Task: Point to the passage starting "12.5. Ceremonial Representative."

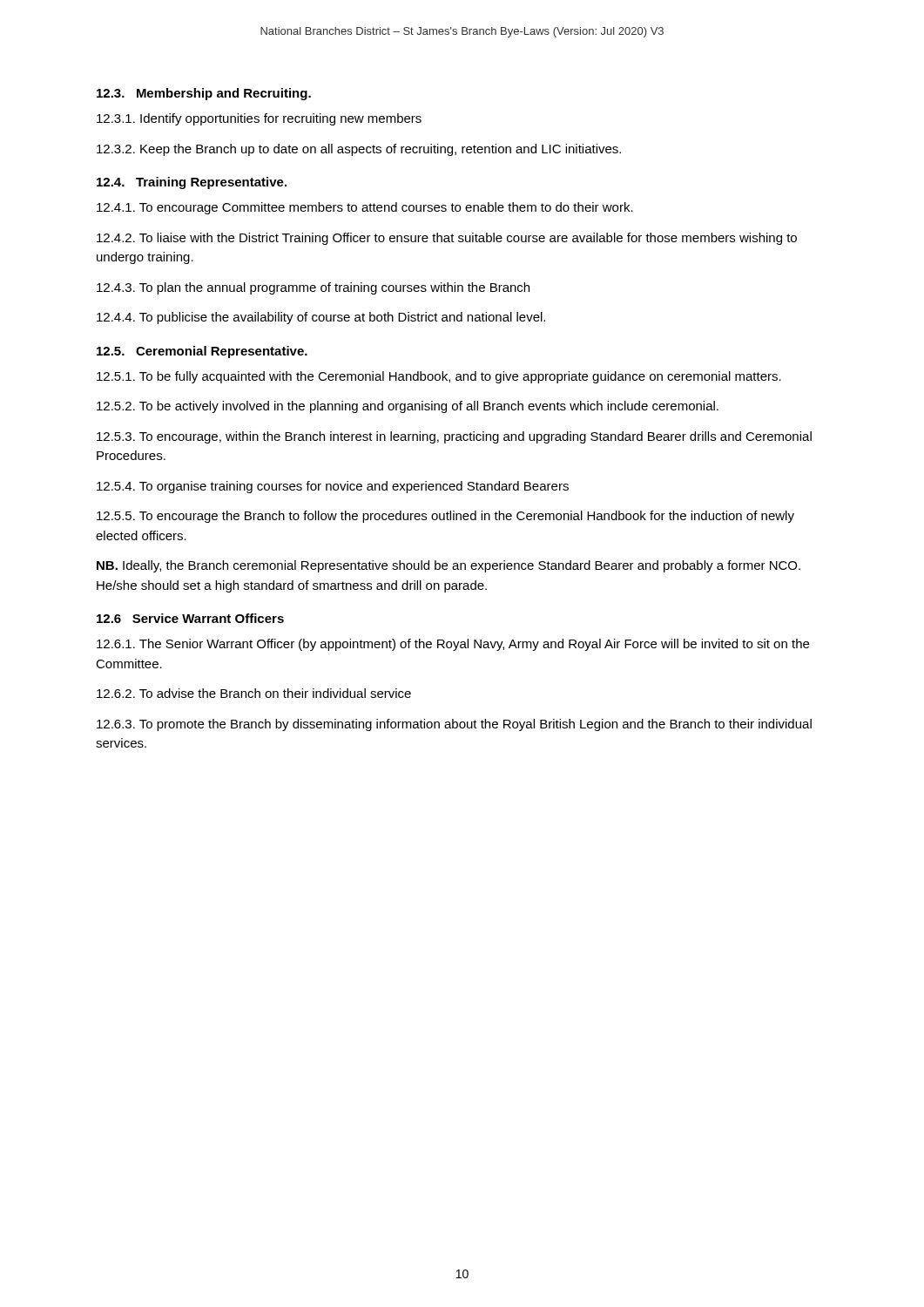Action: [202, 350]
